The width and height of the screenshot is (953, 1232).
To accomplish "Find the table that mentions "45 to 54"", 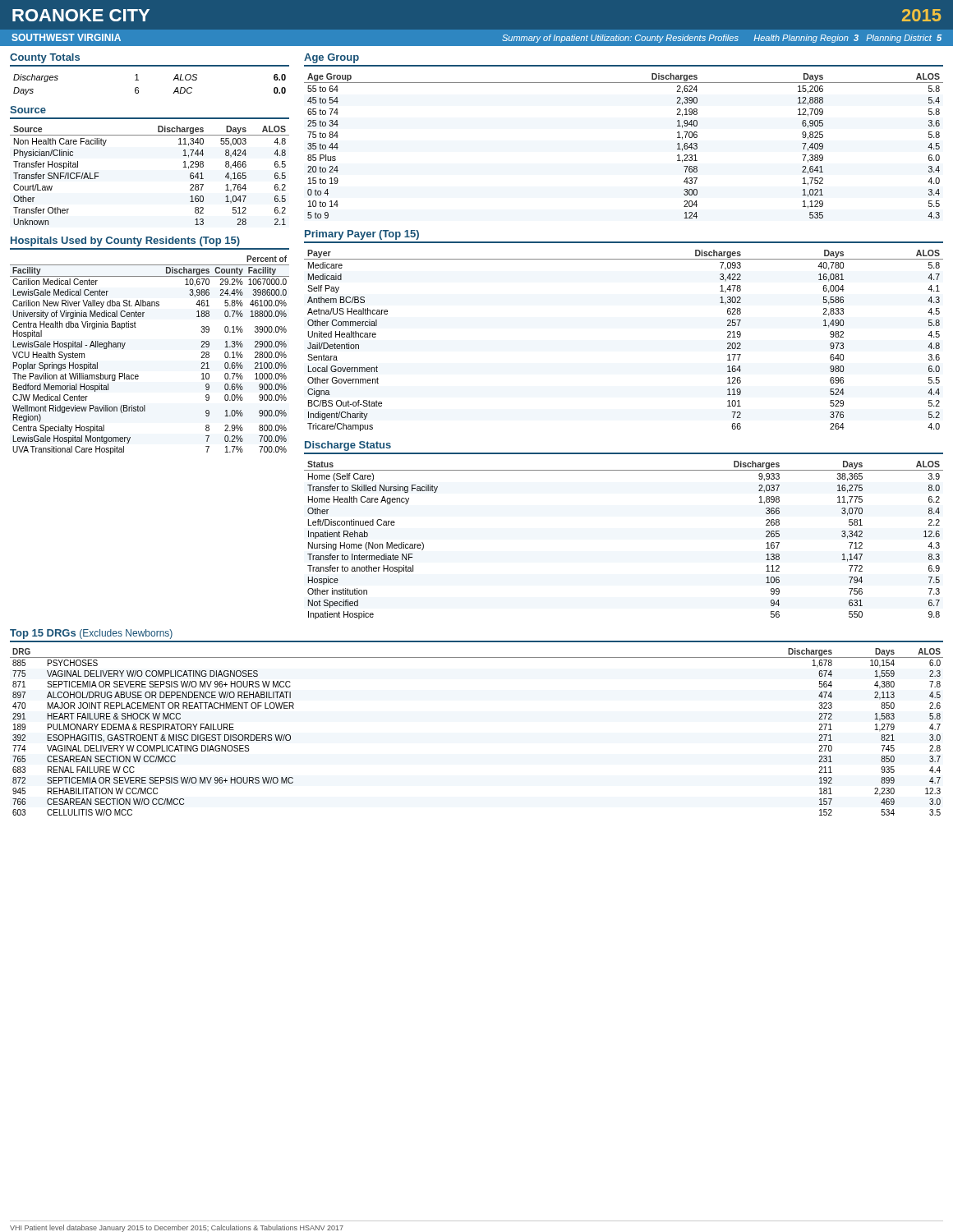I will click(x=624, y=146).
